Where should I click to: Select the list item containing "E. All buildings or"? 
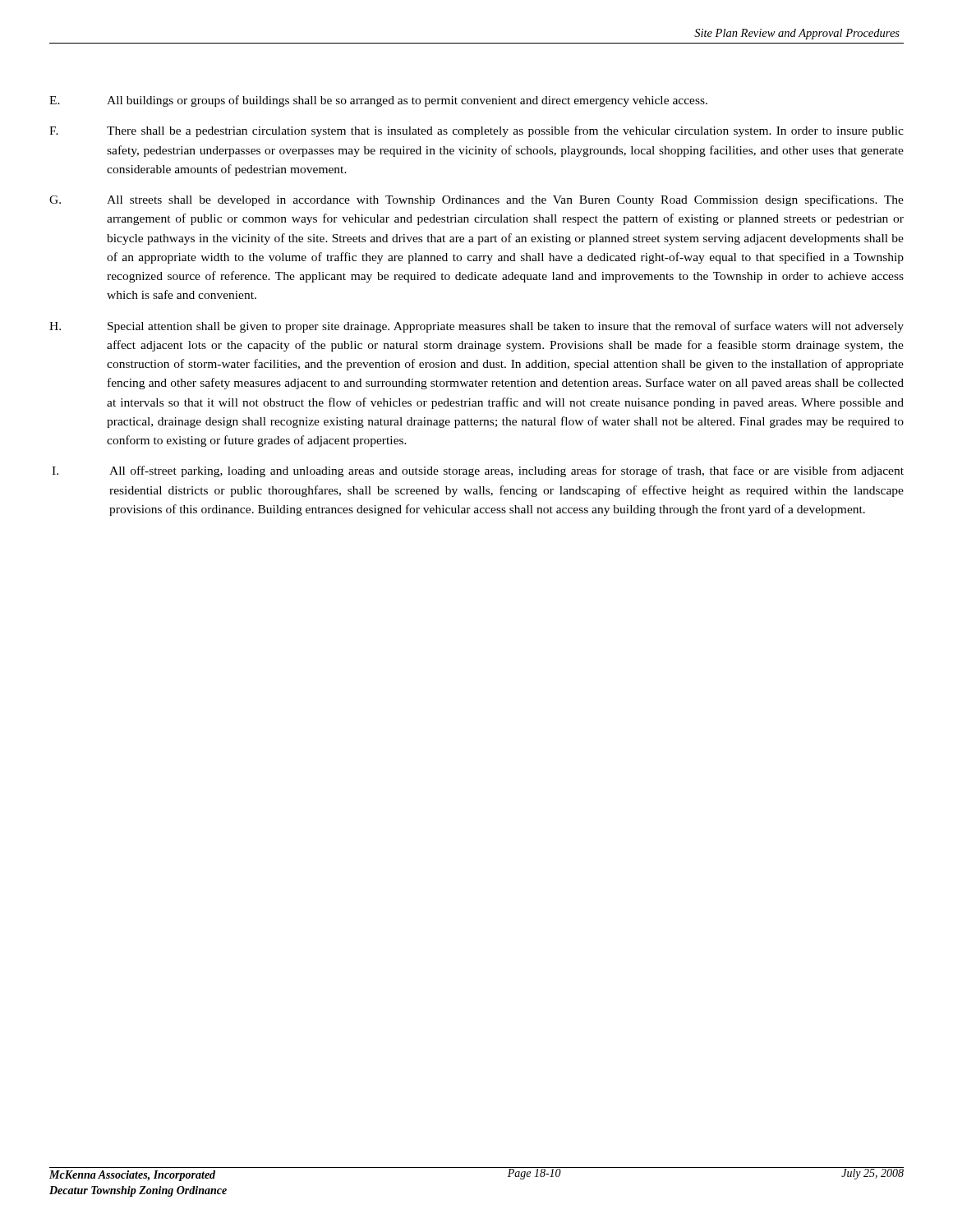(476, 100)
